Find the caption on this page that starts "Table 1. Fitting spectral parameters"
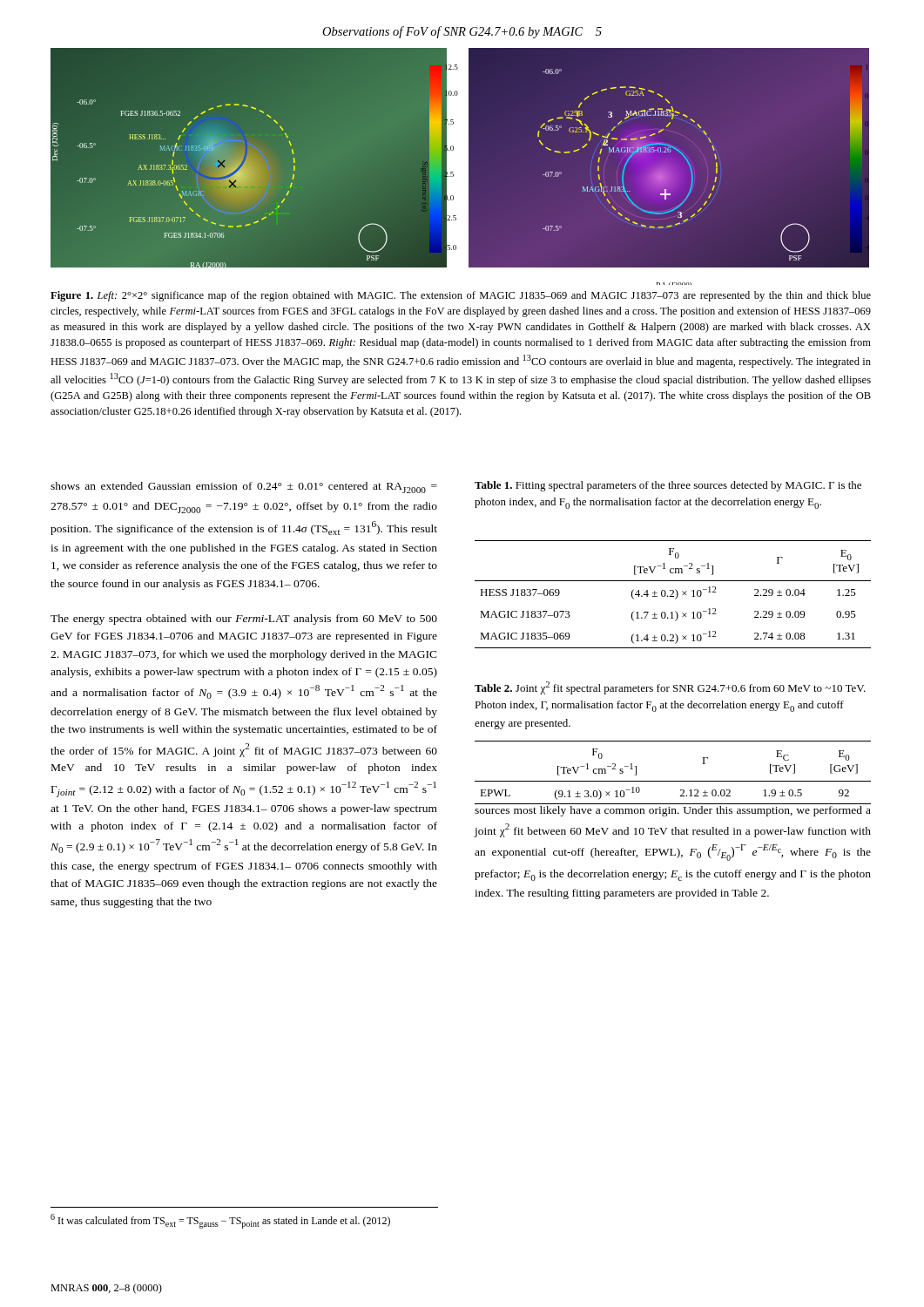Image resolution: width=924 pixels, height=1307 pixels. pyautogui.click(x=668, y=494)
